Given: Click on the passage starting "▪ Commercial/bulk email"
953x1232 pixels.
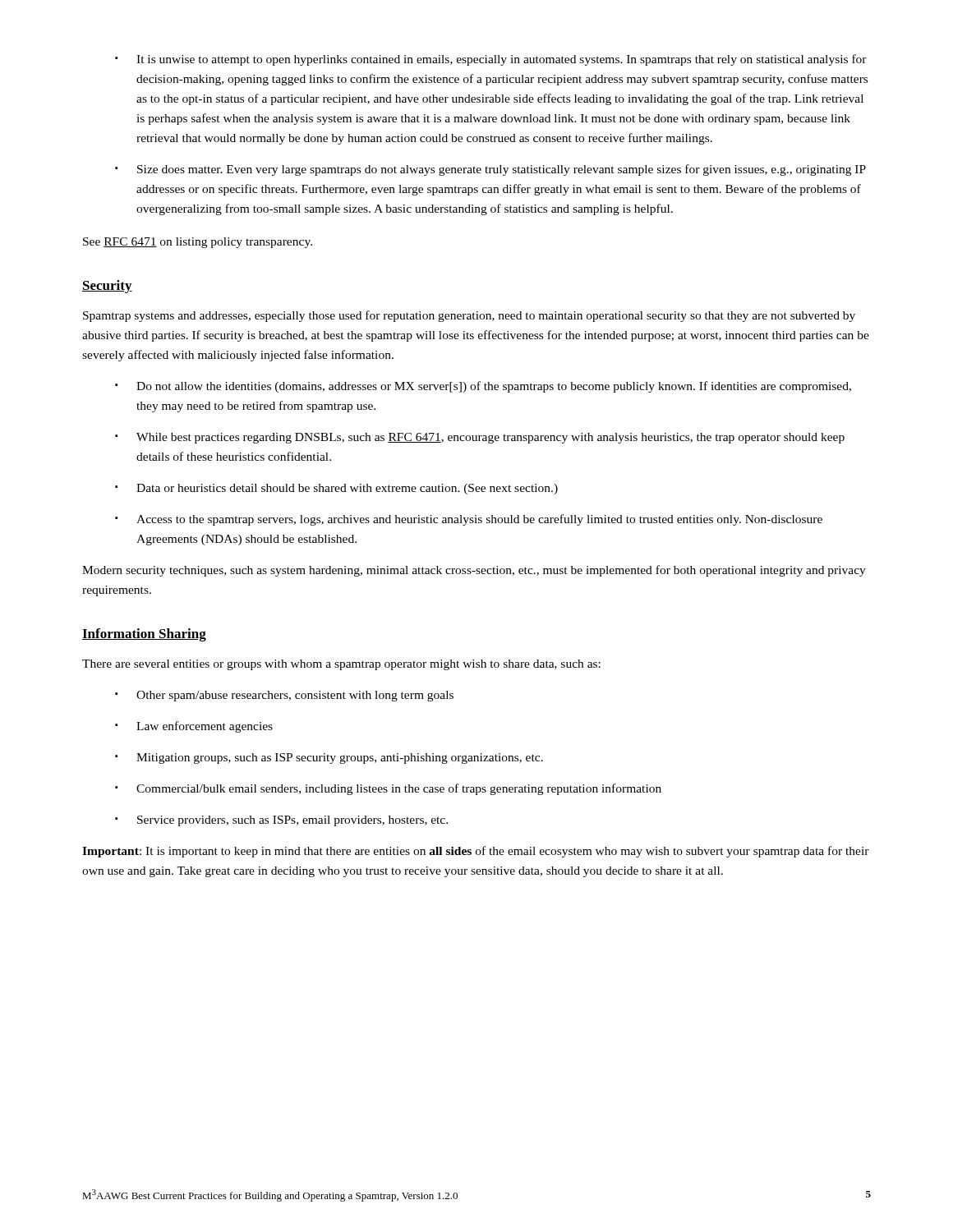Looking at the screenshot, I should tap(493, 789).
